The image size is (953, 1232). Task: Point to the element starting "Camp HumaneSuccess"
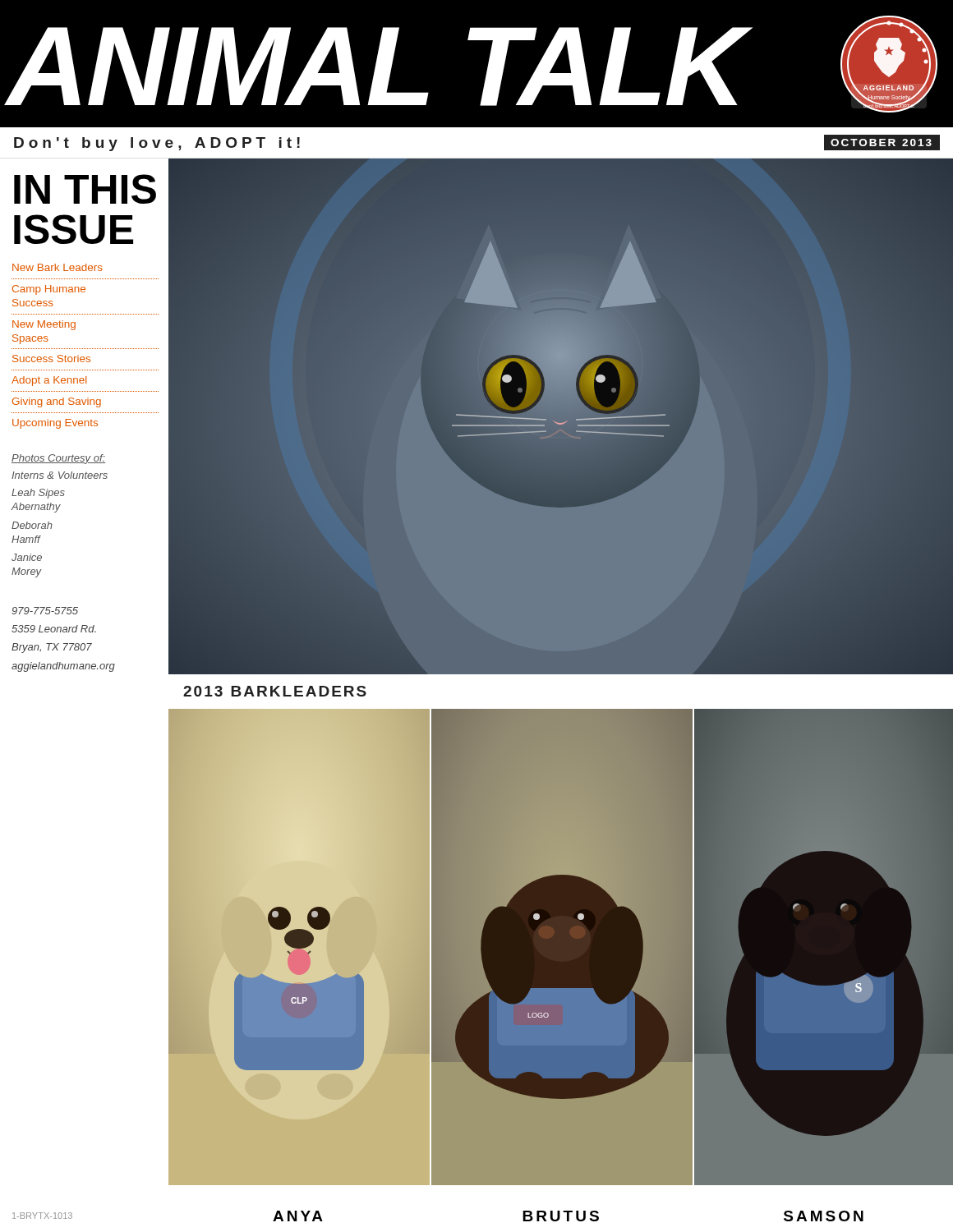(x=49, y=295)
